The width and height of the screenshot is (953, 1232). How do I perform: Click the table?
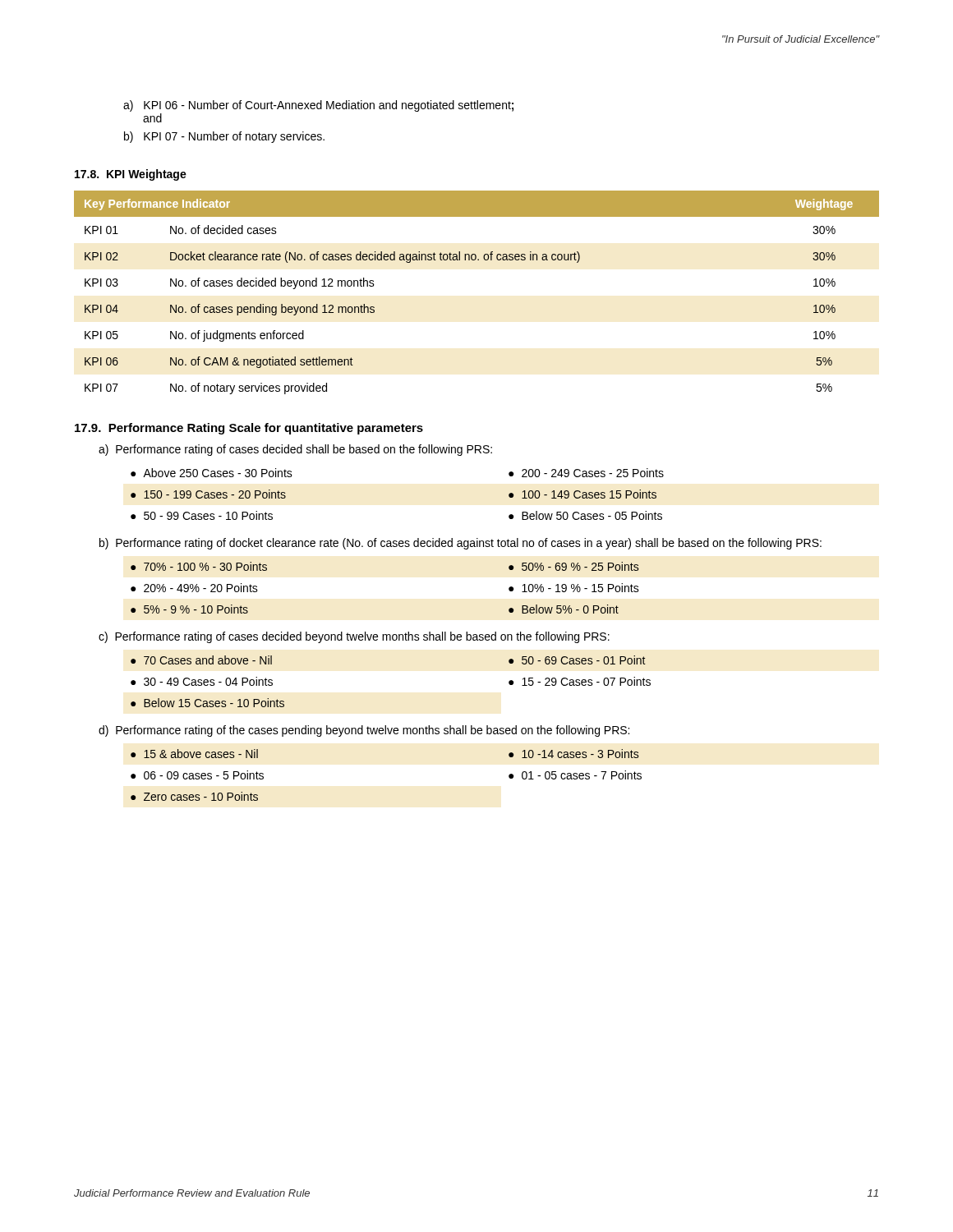pyautogui.click(x=476, y=296)
